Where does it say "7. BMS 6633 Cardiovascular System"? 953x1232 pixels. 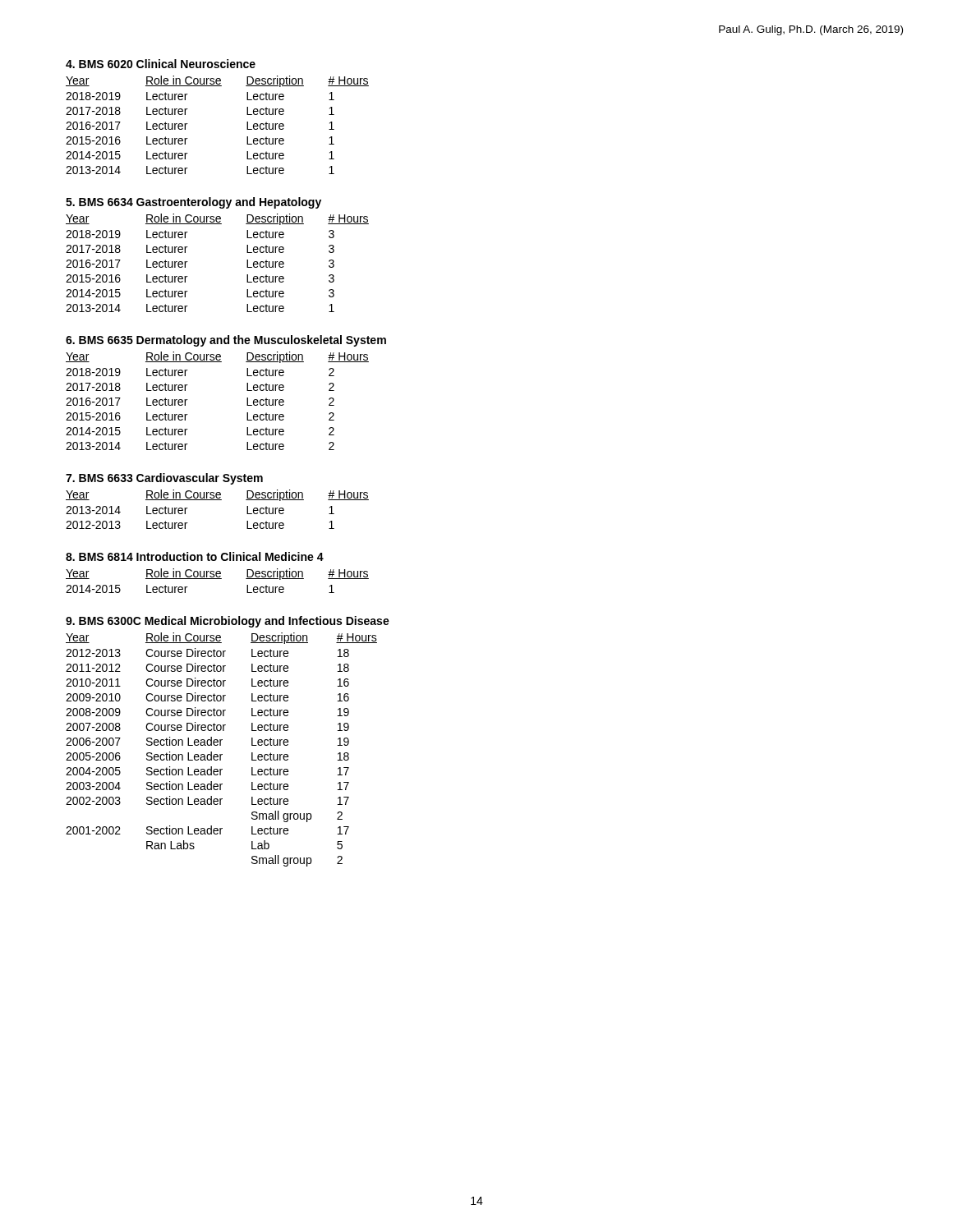165,478
